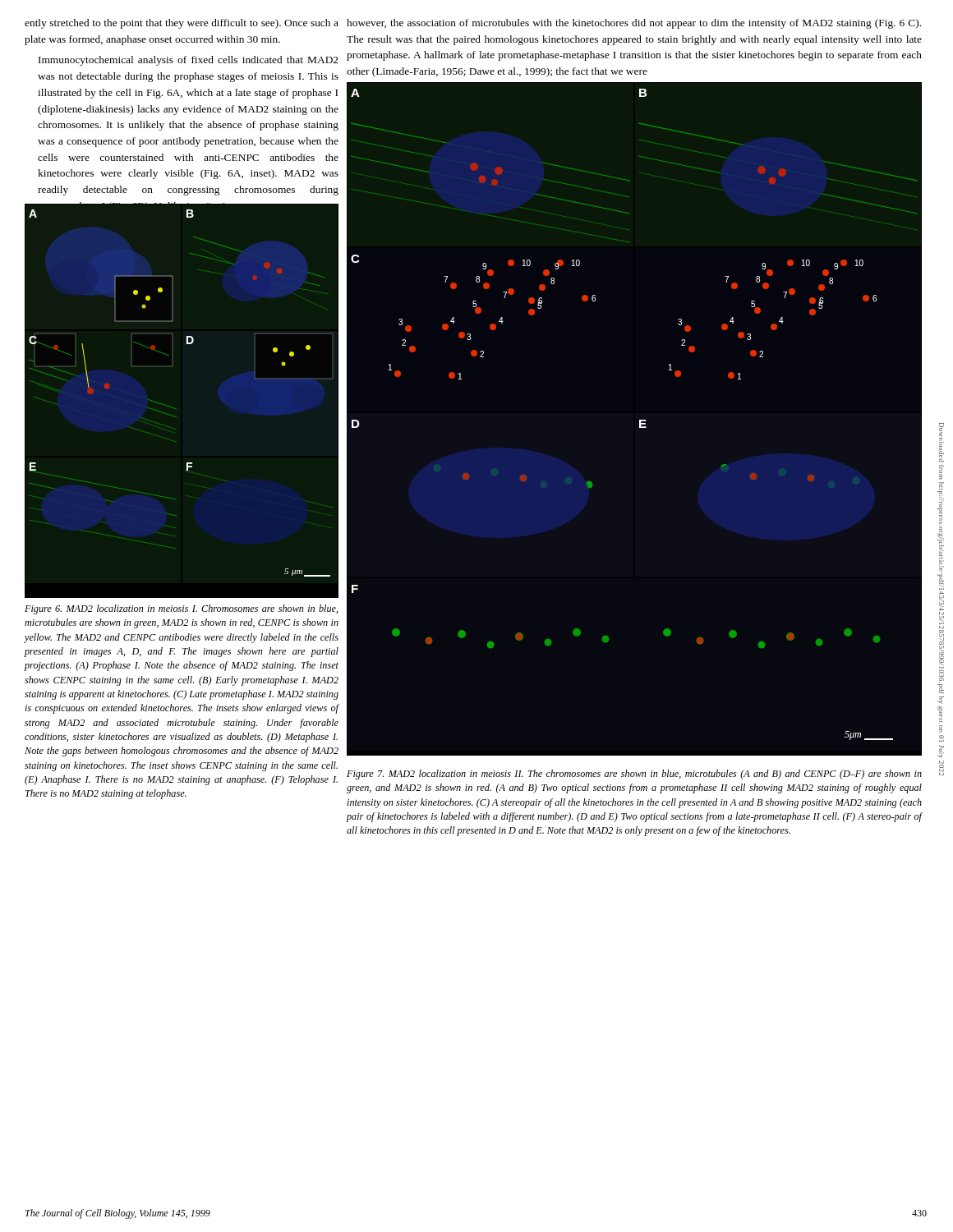Image resolution: width=953 pixels, height=1232 pixels.
Task: Click on the caption that says "Figure 6. MAD2 localization in meiosis I. Chromosomes"
Action: click(x=182, y=701)
